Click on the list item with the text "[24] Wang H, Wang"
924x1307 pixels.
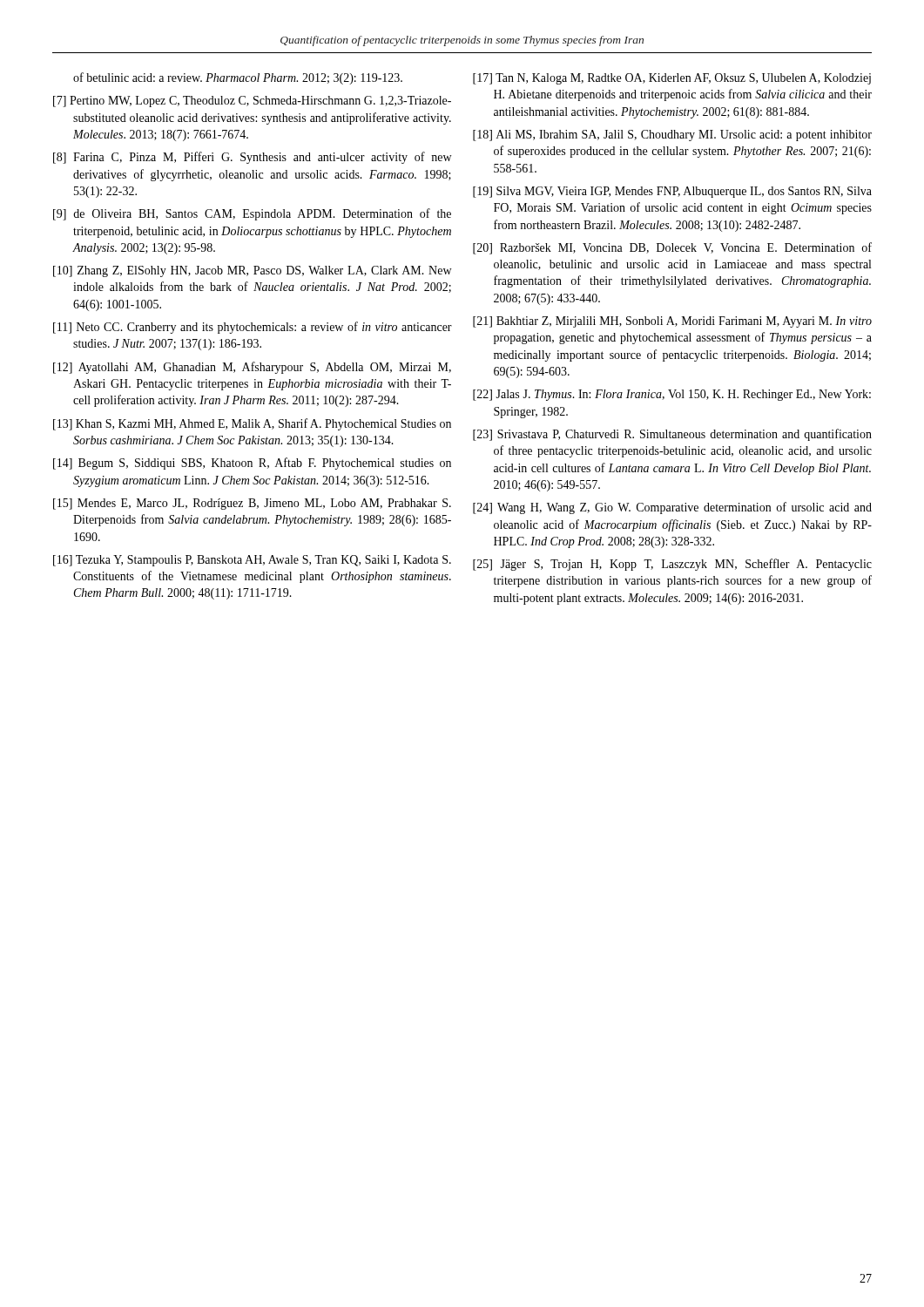coord(672,525)
